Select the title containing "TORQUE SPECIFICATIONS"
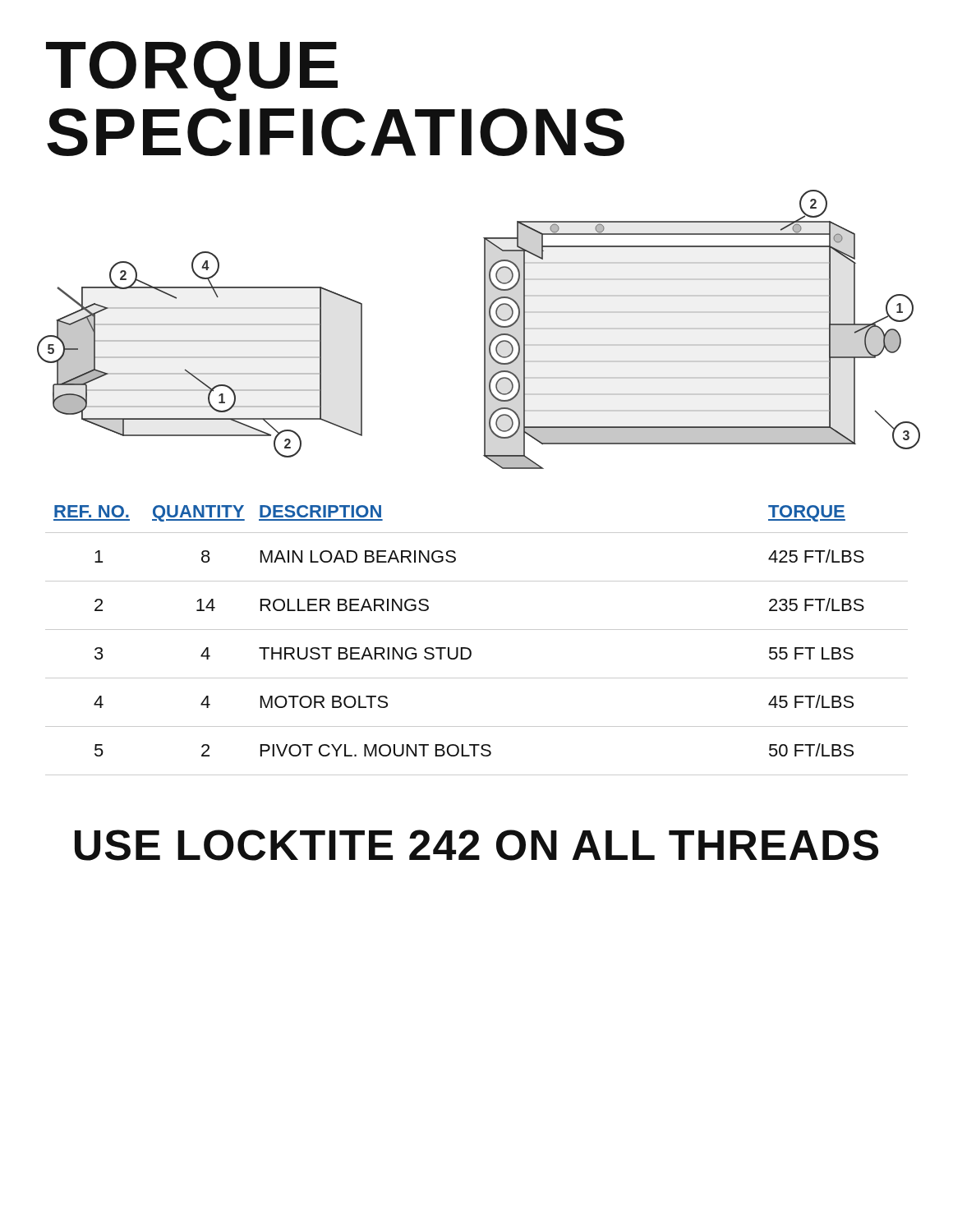Image resolution: width=953 pixels, height=1232 pixels. (x=337, y=97)
